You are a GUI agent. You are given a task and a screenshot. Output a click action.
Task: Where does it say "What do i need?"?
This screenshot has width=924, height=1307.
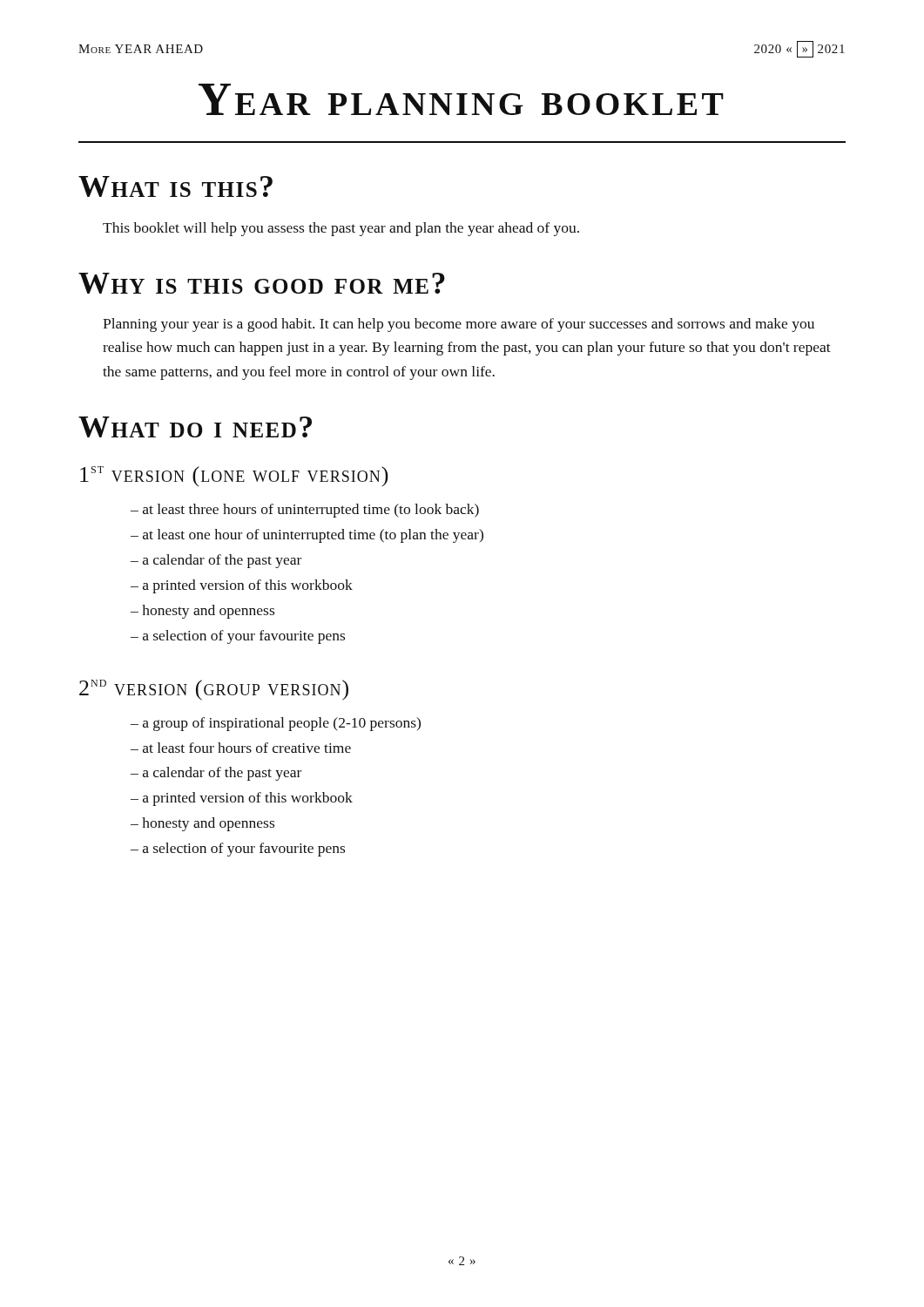pyautogui.click(x=197, y=427)
